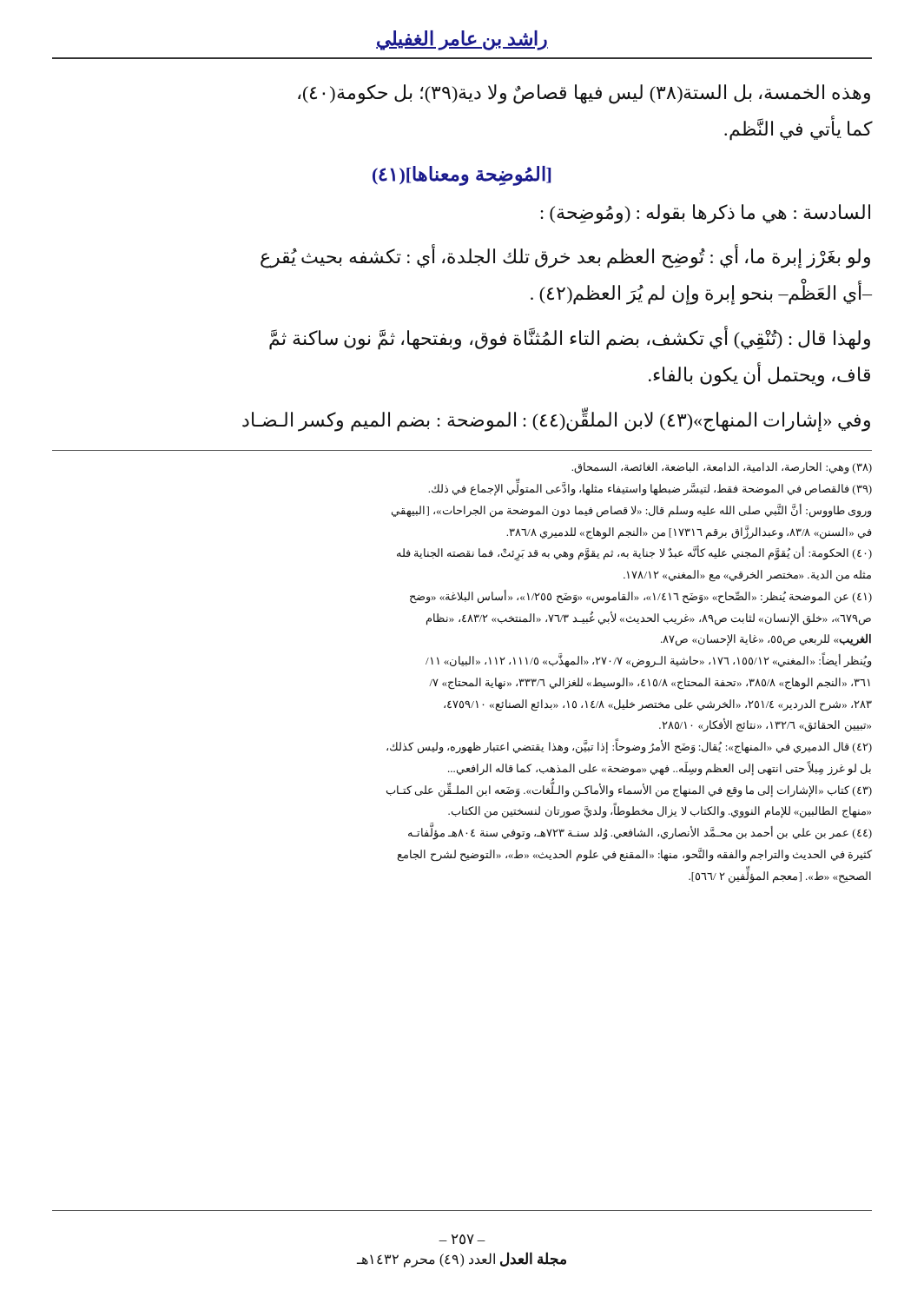Point to the element starting "ولهذا قال : (تُنْقِي)"
This screenshot has width=924, height=1303.
570,357
